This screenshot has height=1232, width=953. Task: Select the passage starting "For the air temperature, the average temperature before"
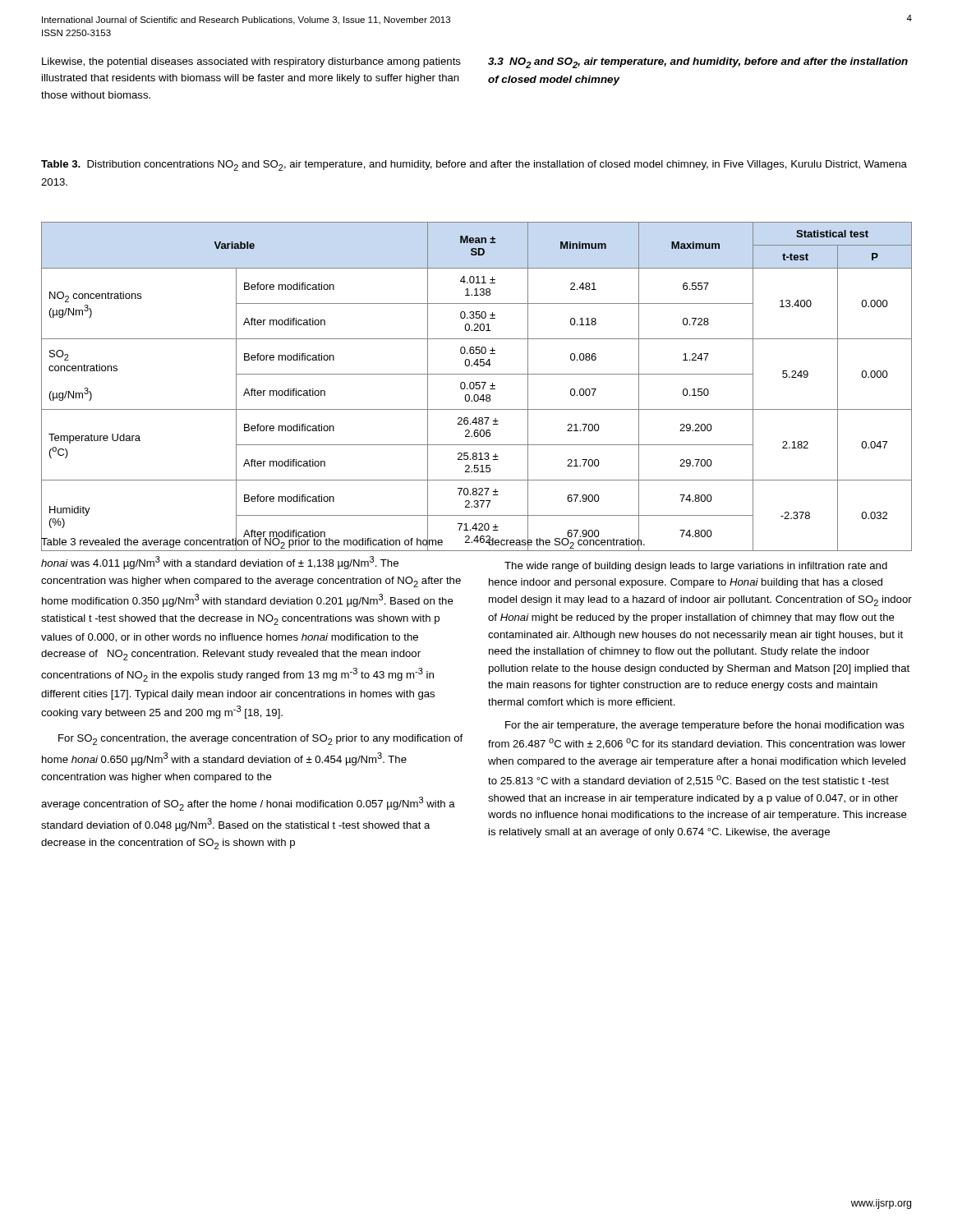click(700, 779)
